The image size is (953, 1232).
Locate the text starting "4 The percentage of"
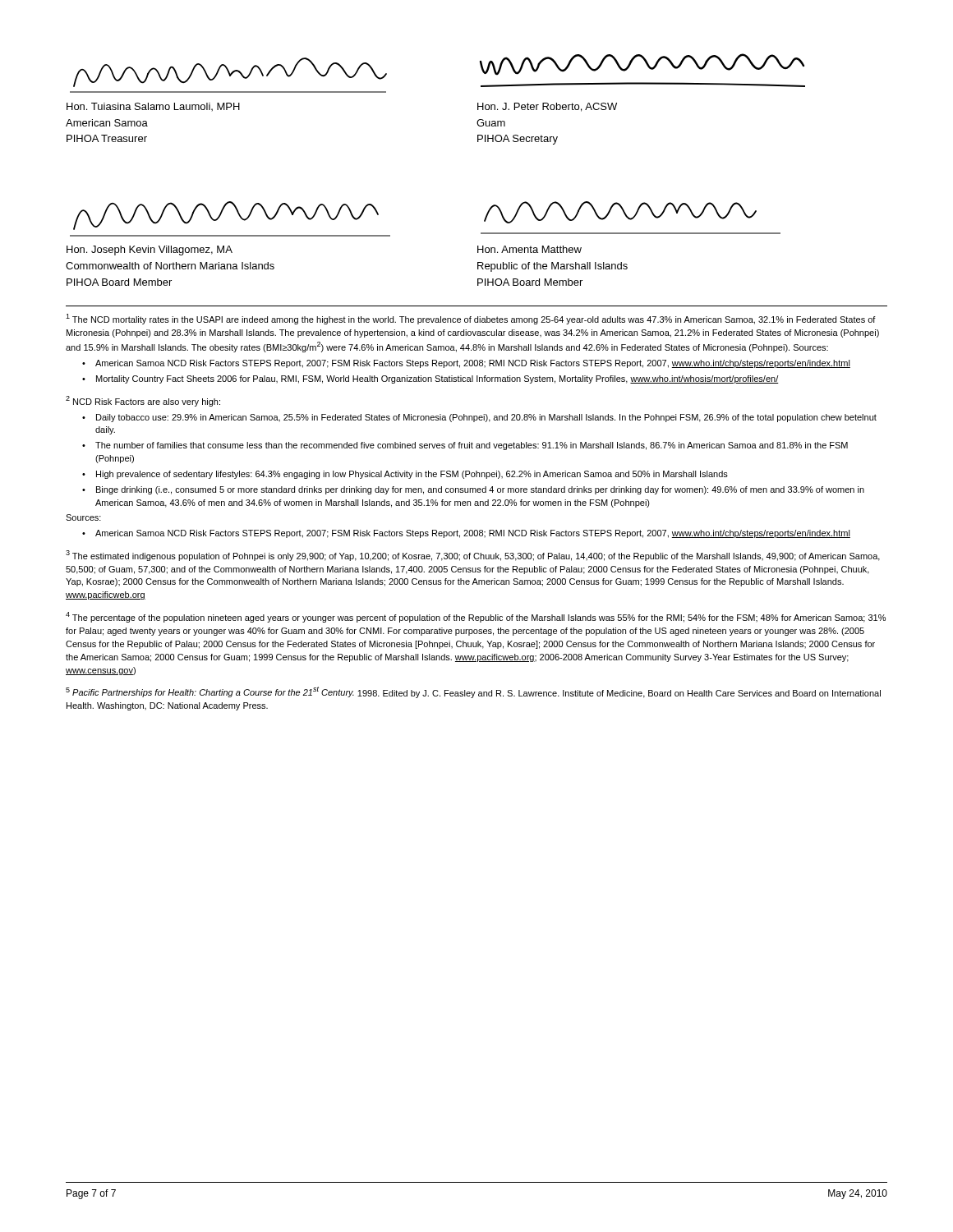[476, 643]
